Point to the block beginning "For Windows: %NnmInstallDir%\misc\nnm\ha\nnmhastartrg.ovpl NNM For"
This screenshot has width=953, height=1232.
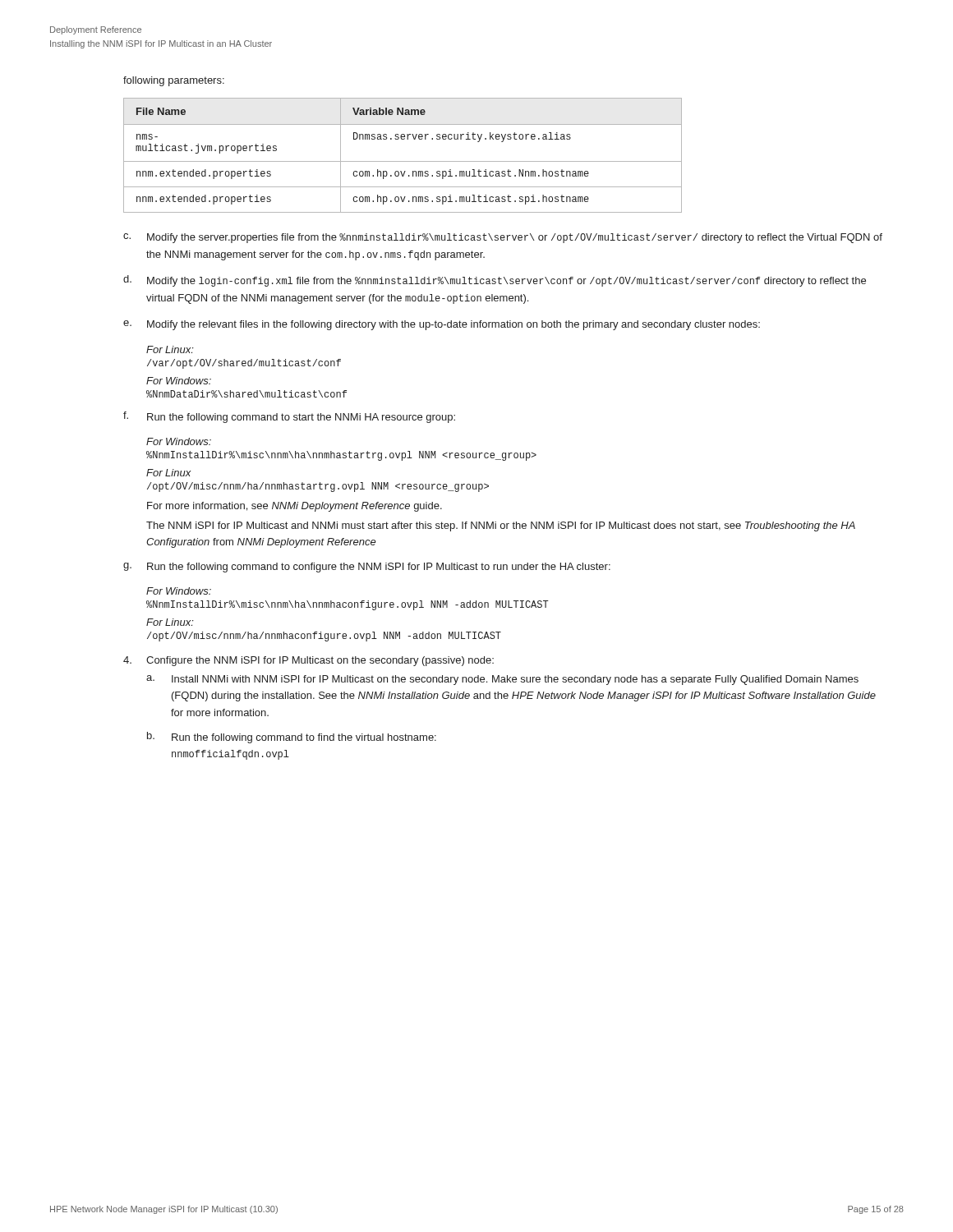(x=179, y=441)
